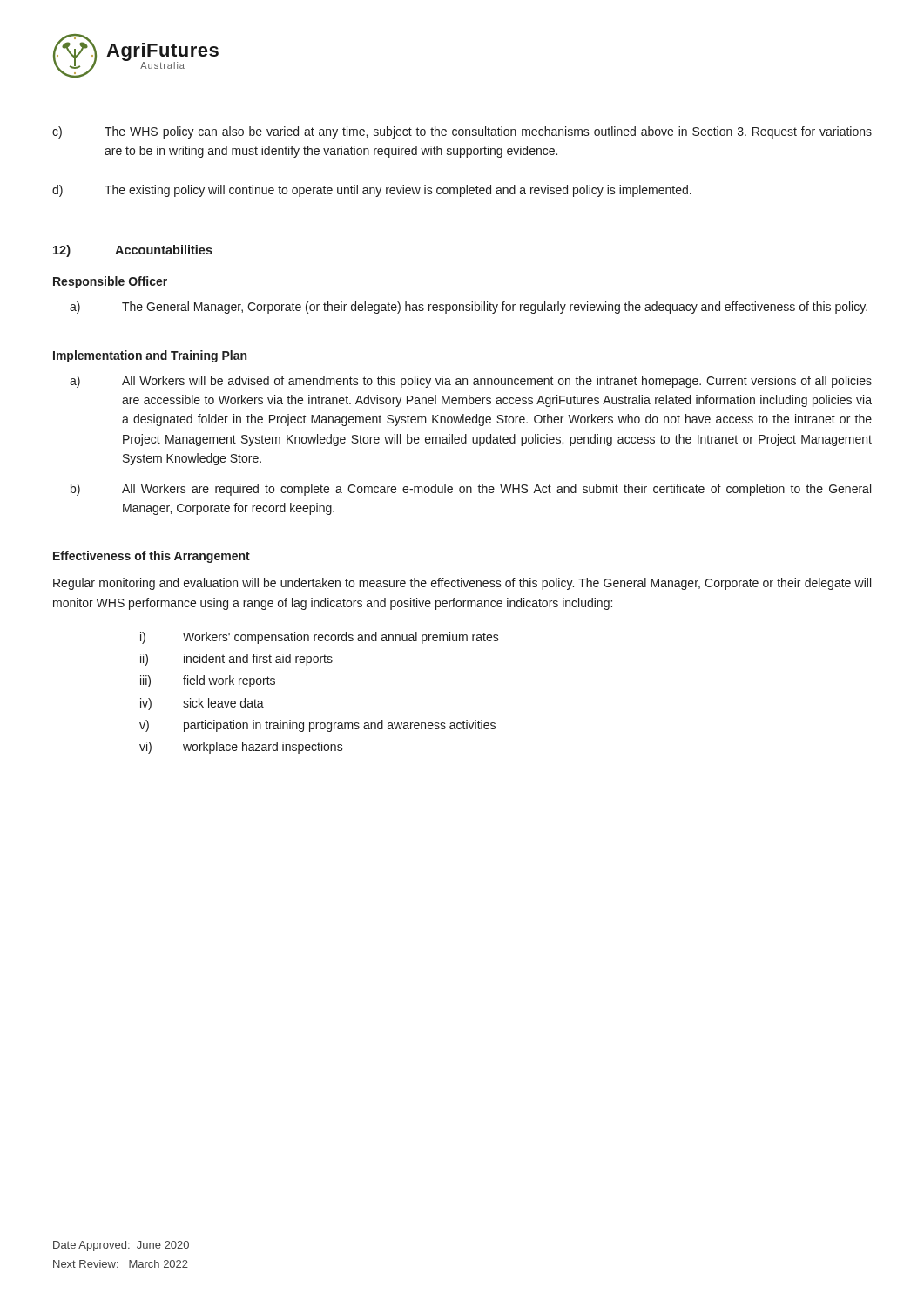The image size is (924, 1307).
Task: Locate the passage starting "v) participation in training programs and"
Action: point(506,725)
